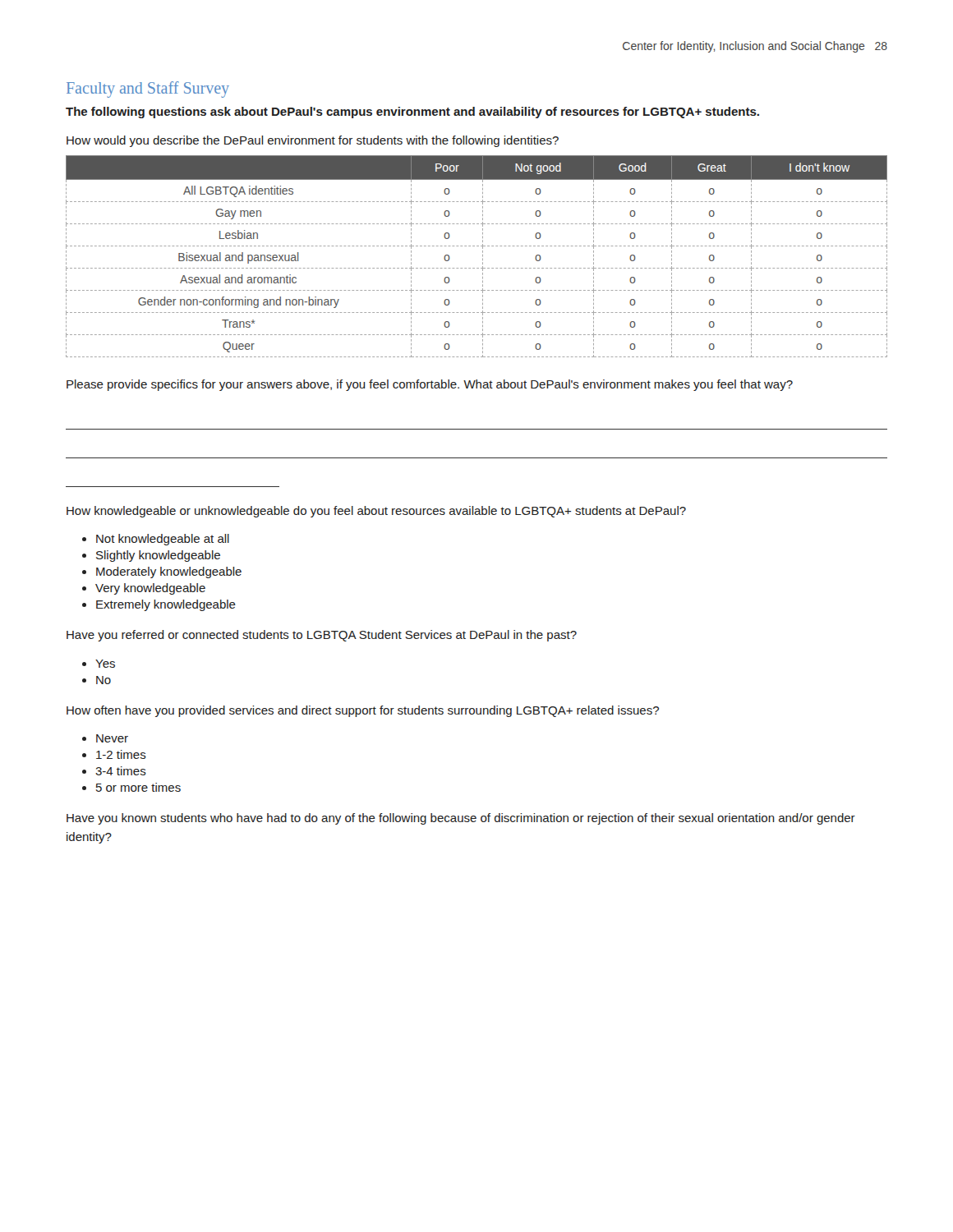
Task: Point to the passage starting "Please provide specifics for your answers above,"
Action: [429, 384]
